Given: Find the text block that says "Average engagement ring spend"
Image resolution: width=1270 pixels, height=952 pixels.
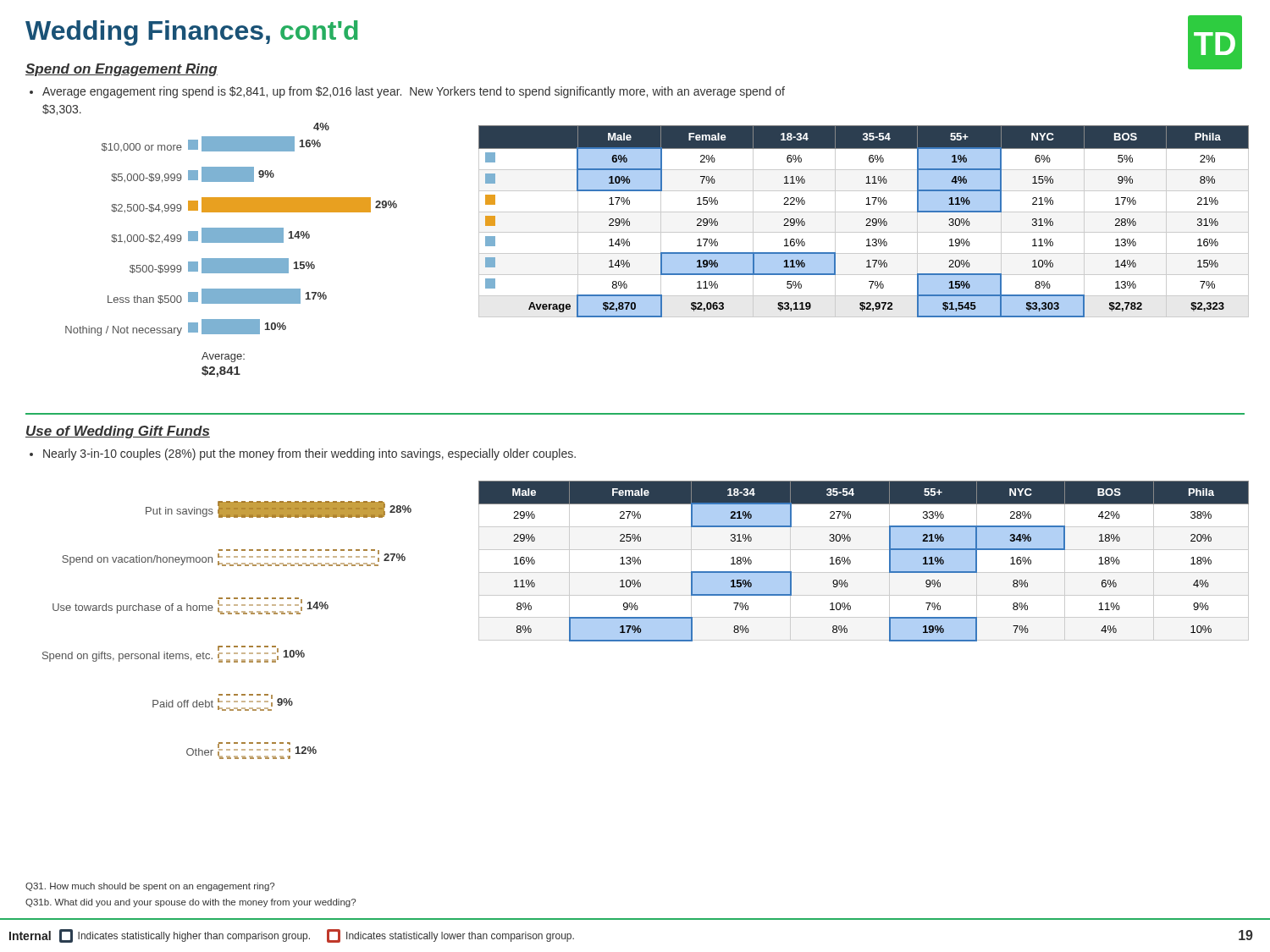Looking at the screenshot, I should pos(415,101).
